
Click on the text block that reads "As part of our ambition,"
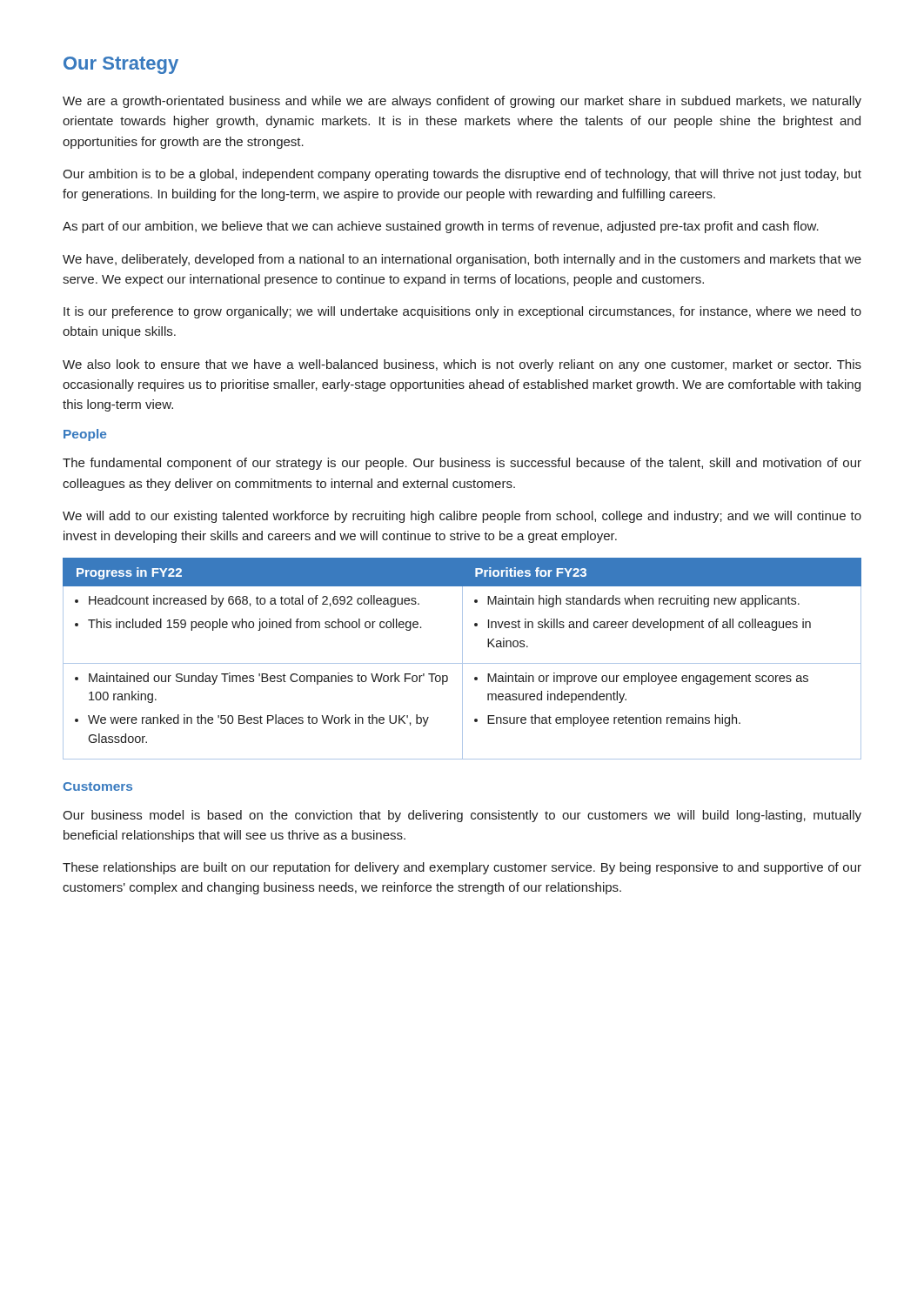coord(441,226)
